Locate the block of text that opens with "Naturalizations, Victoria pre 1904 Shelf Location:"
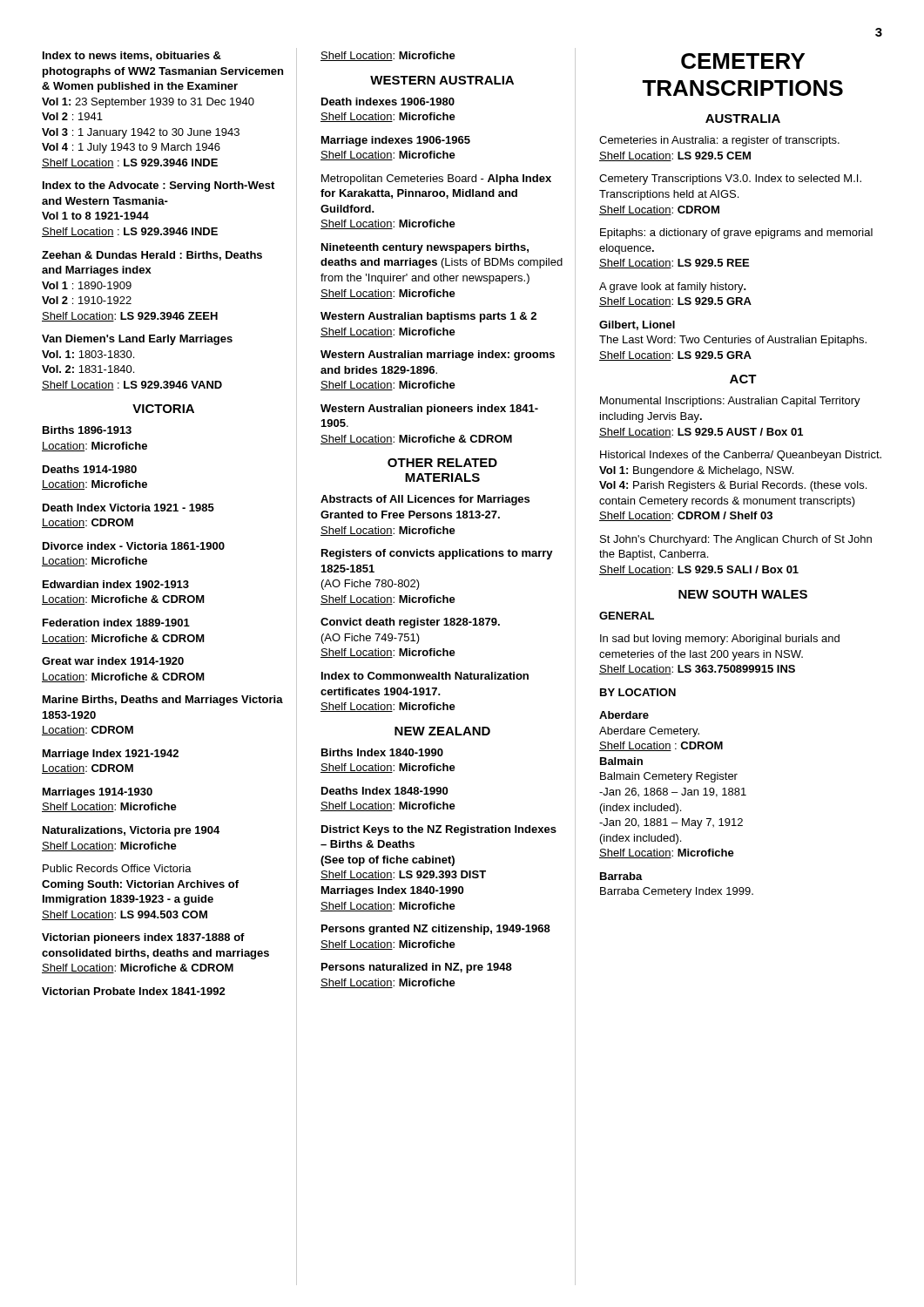The height and width of the screenshot is (1307, 924). pos(164,838)
